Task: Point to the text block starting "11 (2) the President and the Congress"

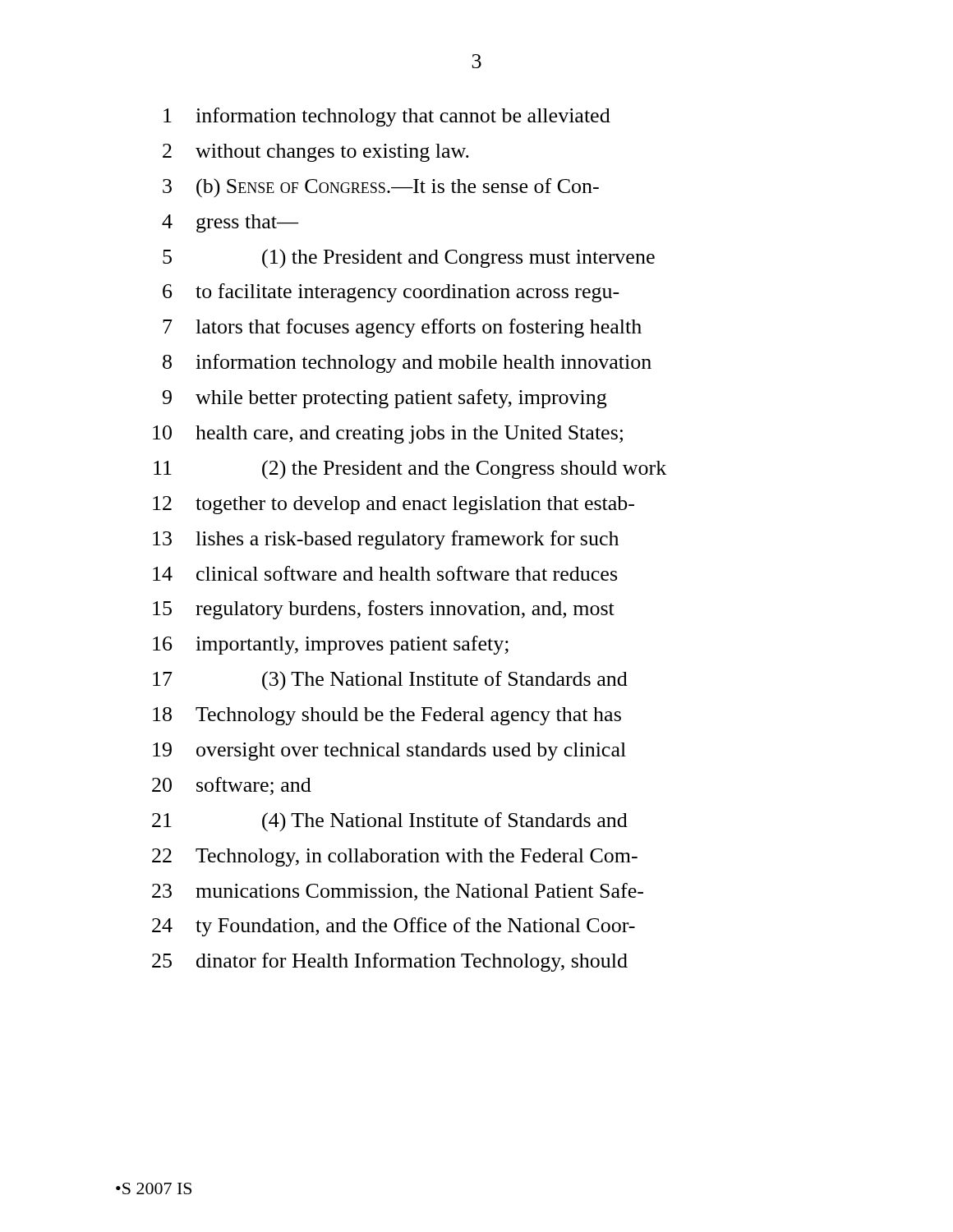Action: click(x=493, y=468)
